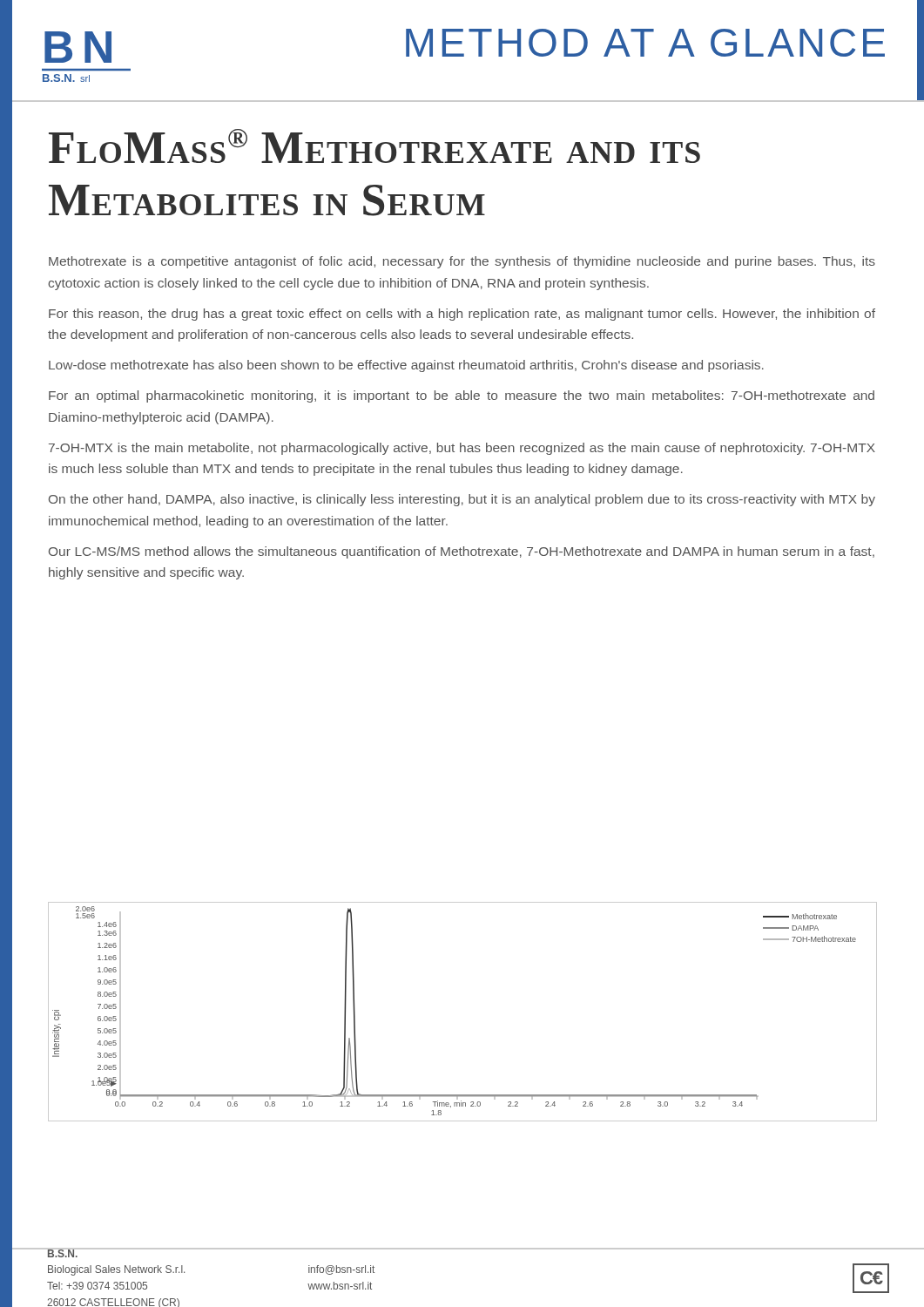Find the block on this page that starts "Methotrexate is a"
The width and height of the screenshot is (924, 1307).
tap(462, 272)
